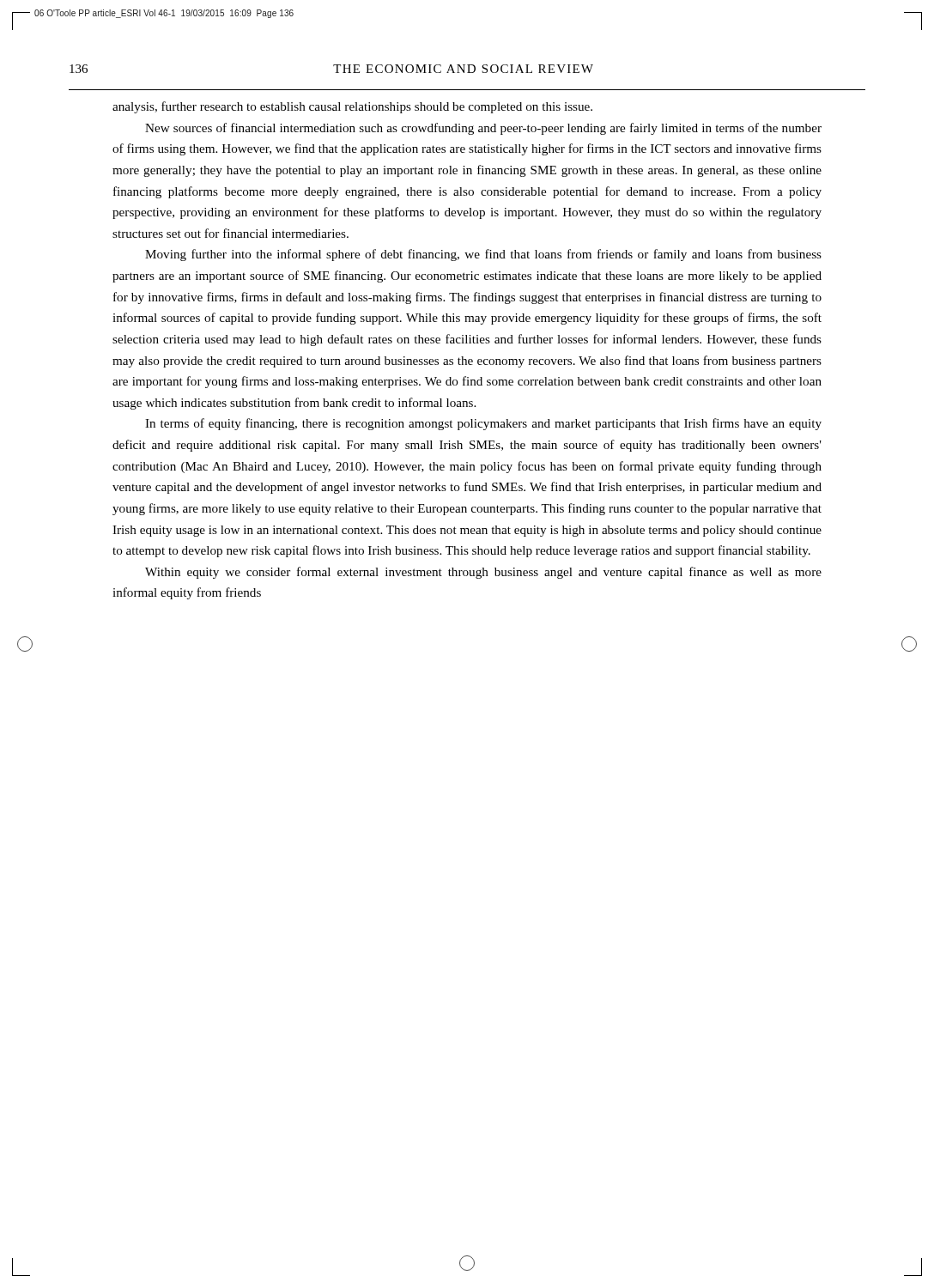Click on the region starting "Moving further into the informal sphere of debt"
The width and height of the screenshot is (934, 1288).
467,329
